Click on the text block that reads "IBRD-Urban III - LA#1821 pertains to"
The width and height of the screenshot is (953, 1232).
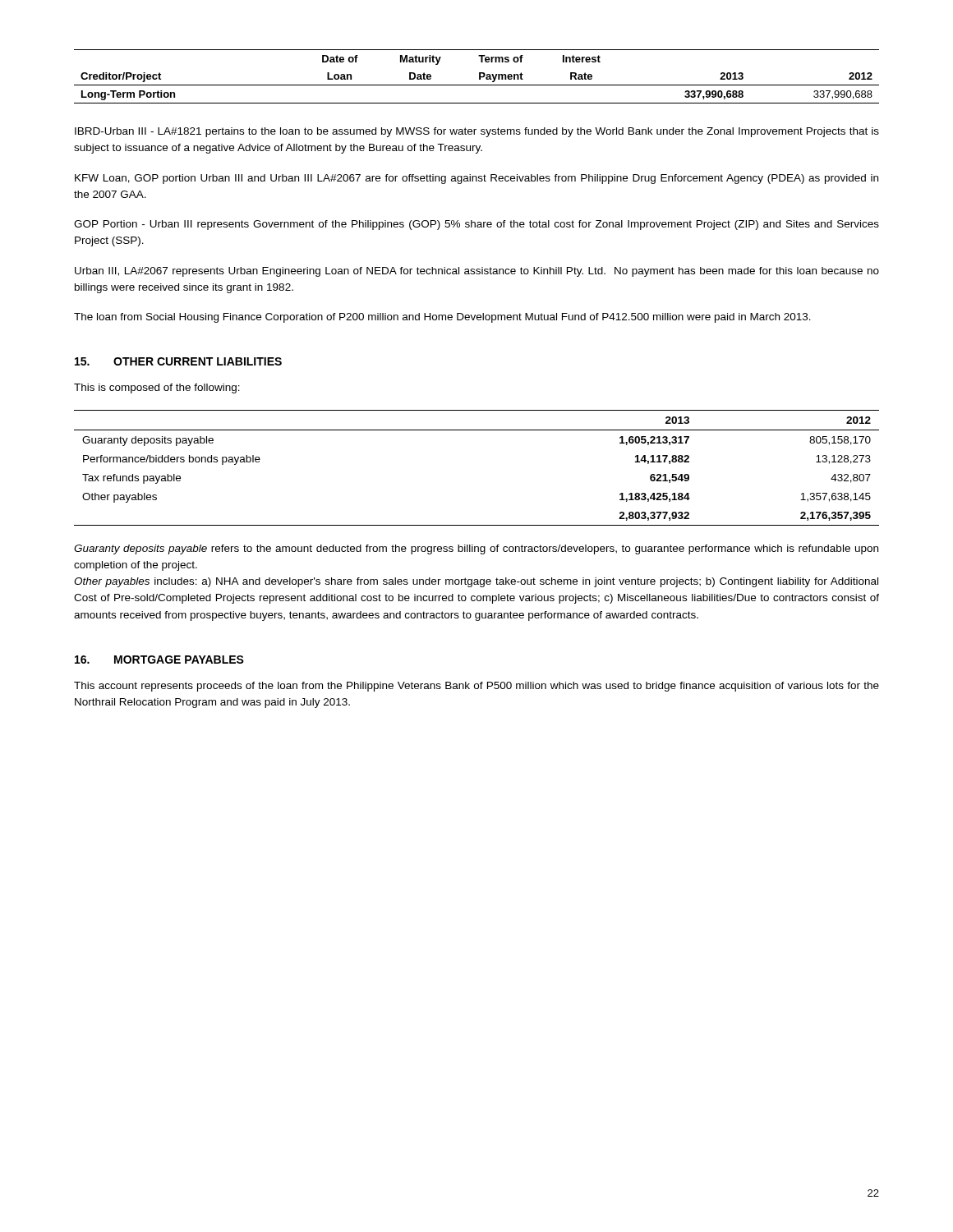point(476,140)
